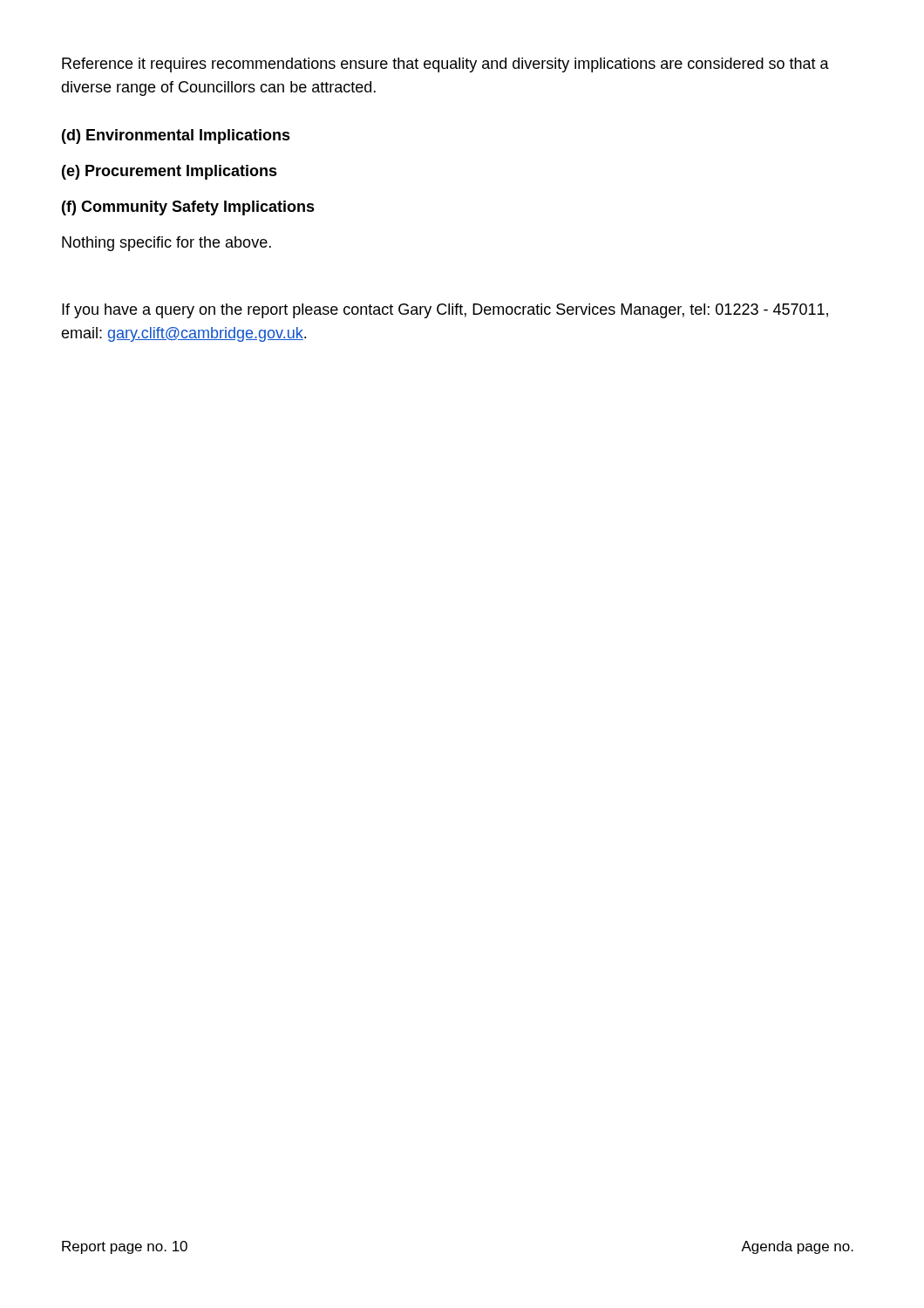Find "Nothing specific for the above." on this page
This screenshot has width=924, height=1308.
pos(167,242)
